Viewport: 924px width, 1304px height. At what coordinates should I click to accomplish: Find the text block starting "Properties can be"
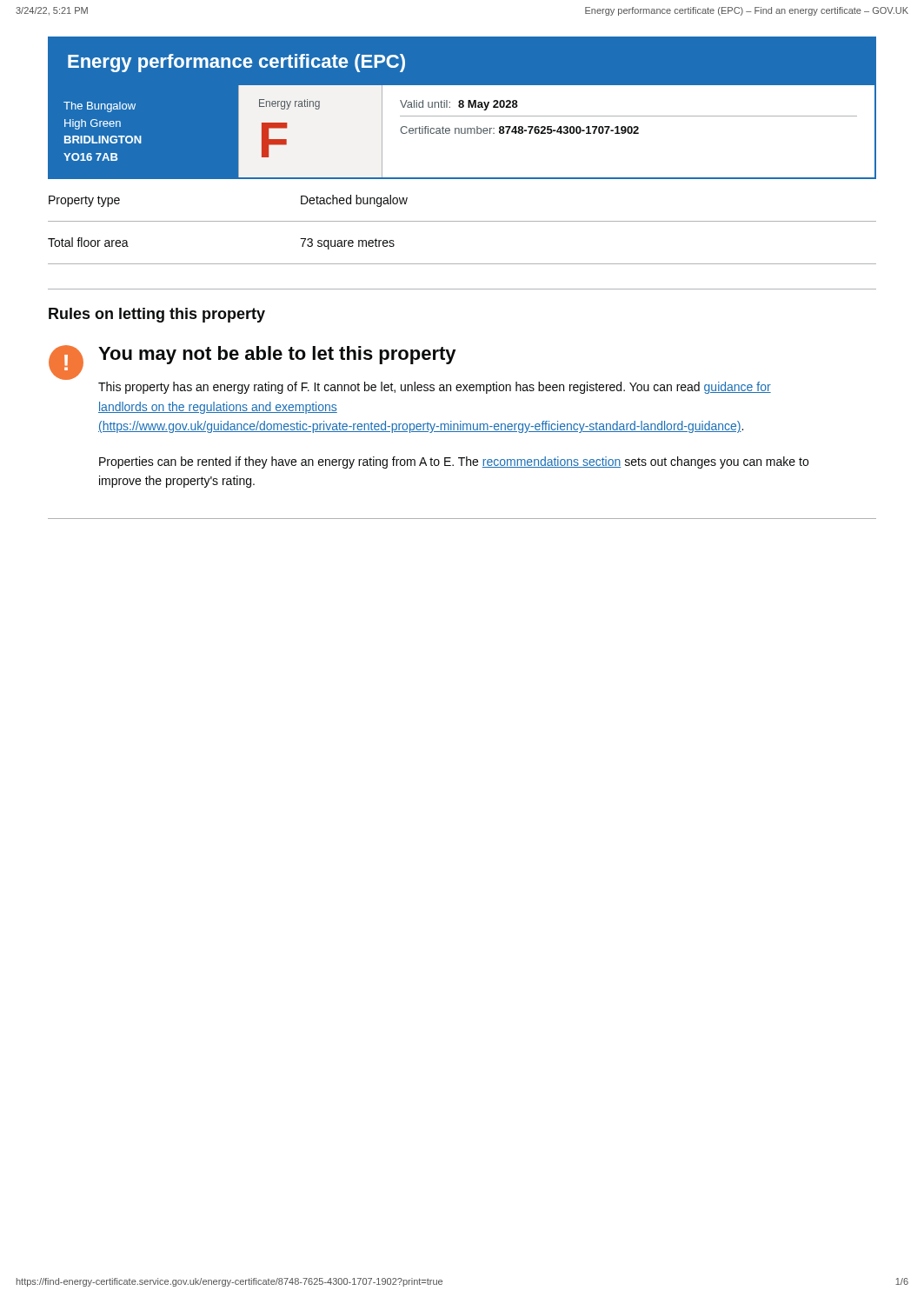(x=455, y=471)
